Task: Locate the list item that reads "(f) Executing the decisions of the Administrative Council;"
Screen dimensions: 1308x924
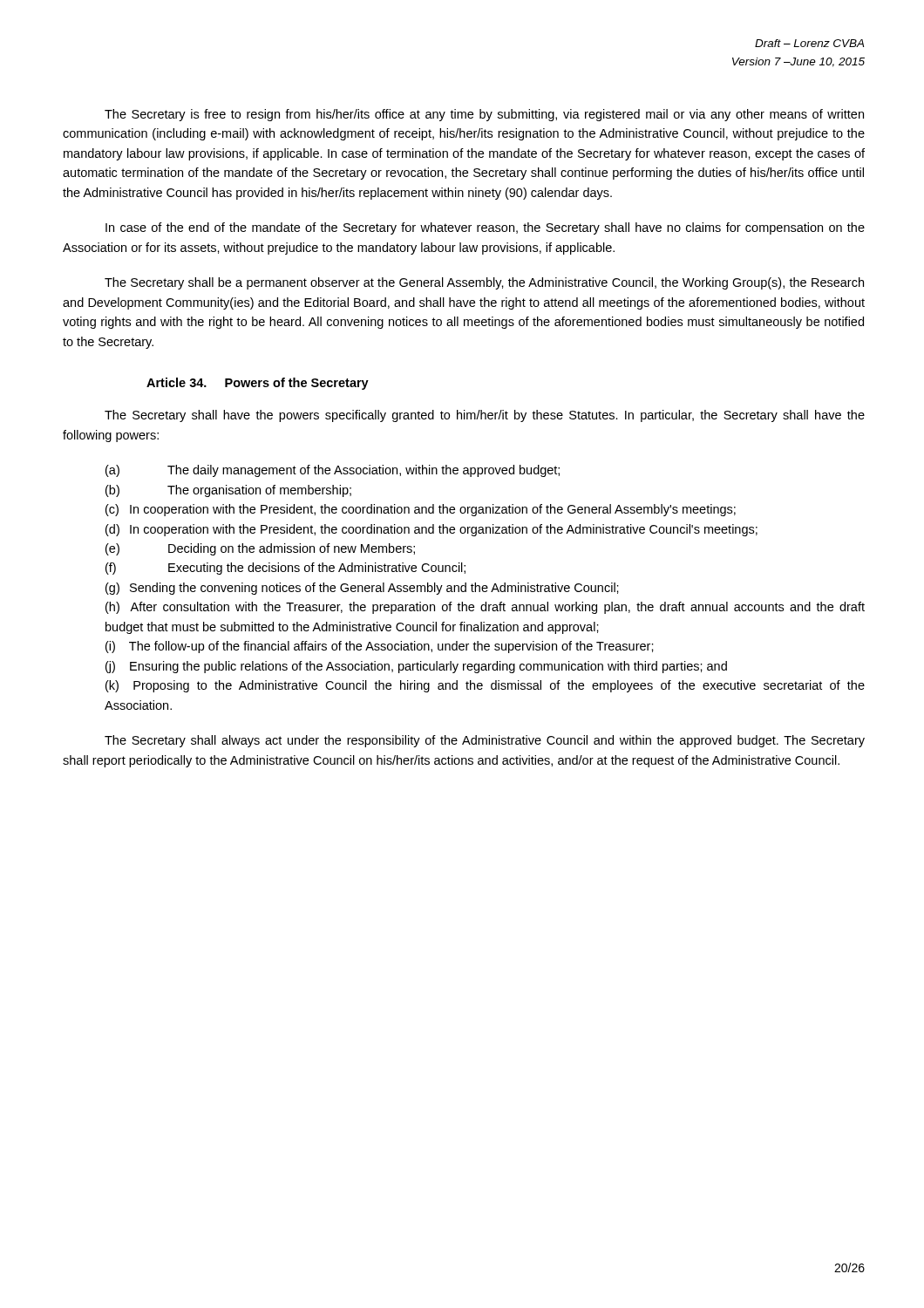Action: [x=464, y=568]
